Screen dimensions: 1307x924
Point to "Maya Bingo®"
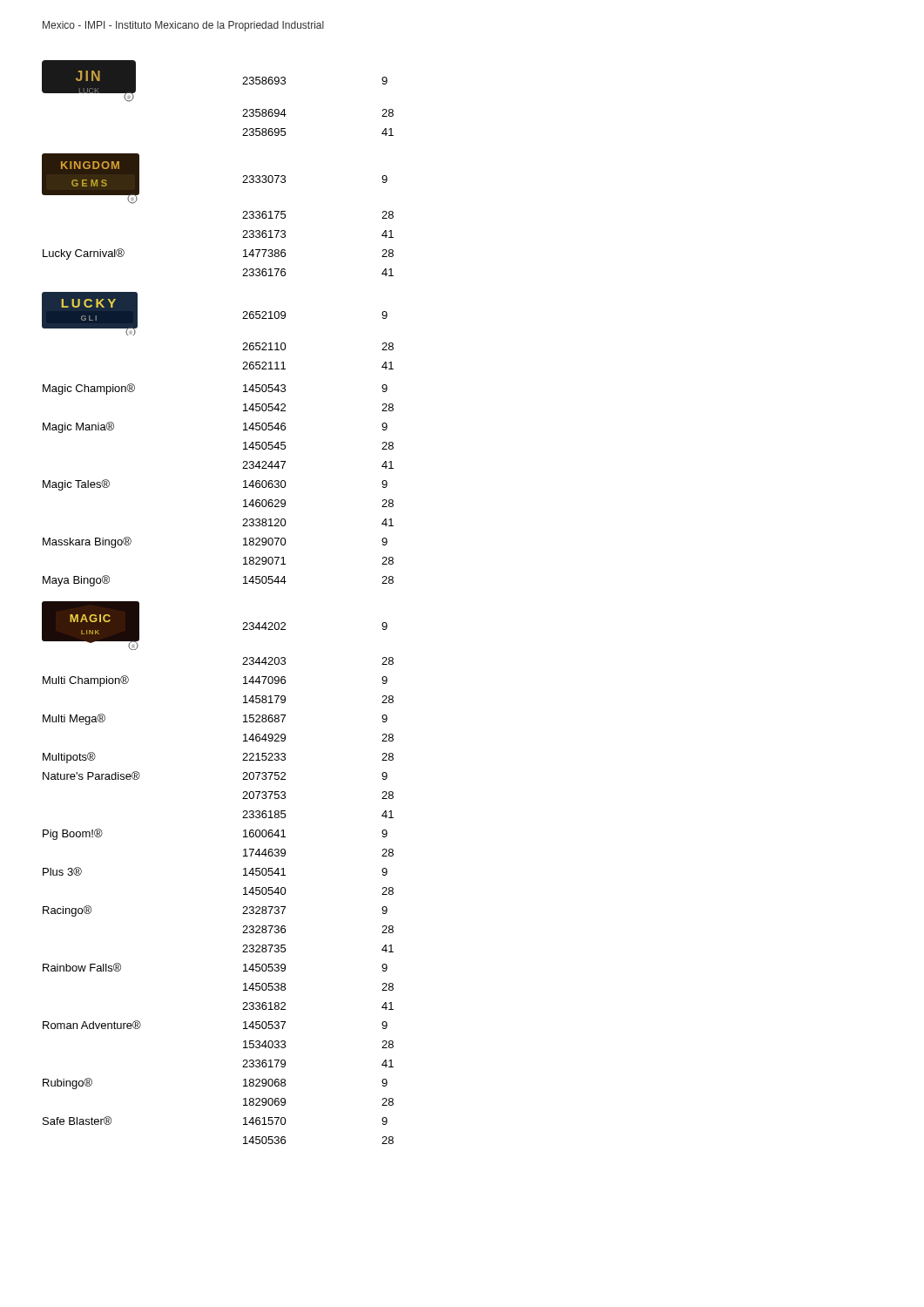[76, 580]
